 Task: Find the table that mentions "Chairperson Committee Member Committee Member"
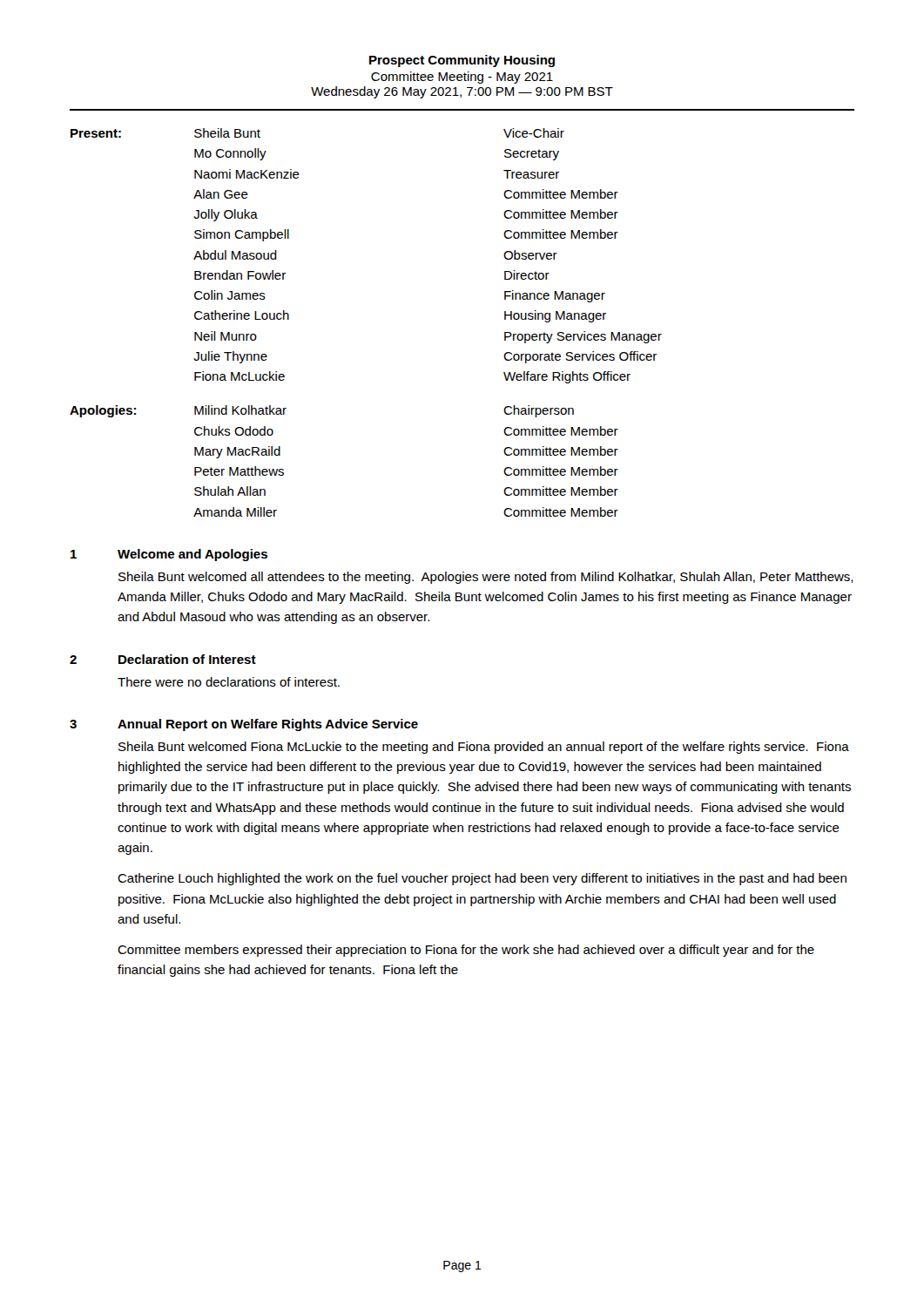[462, 322]
